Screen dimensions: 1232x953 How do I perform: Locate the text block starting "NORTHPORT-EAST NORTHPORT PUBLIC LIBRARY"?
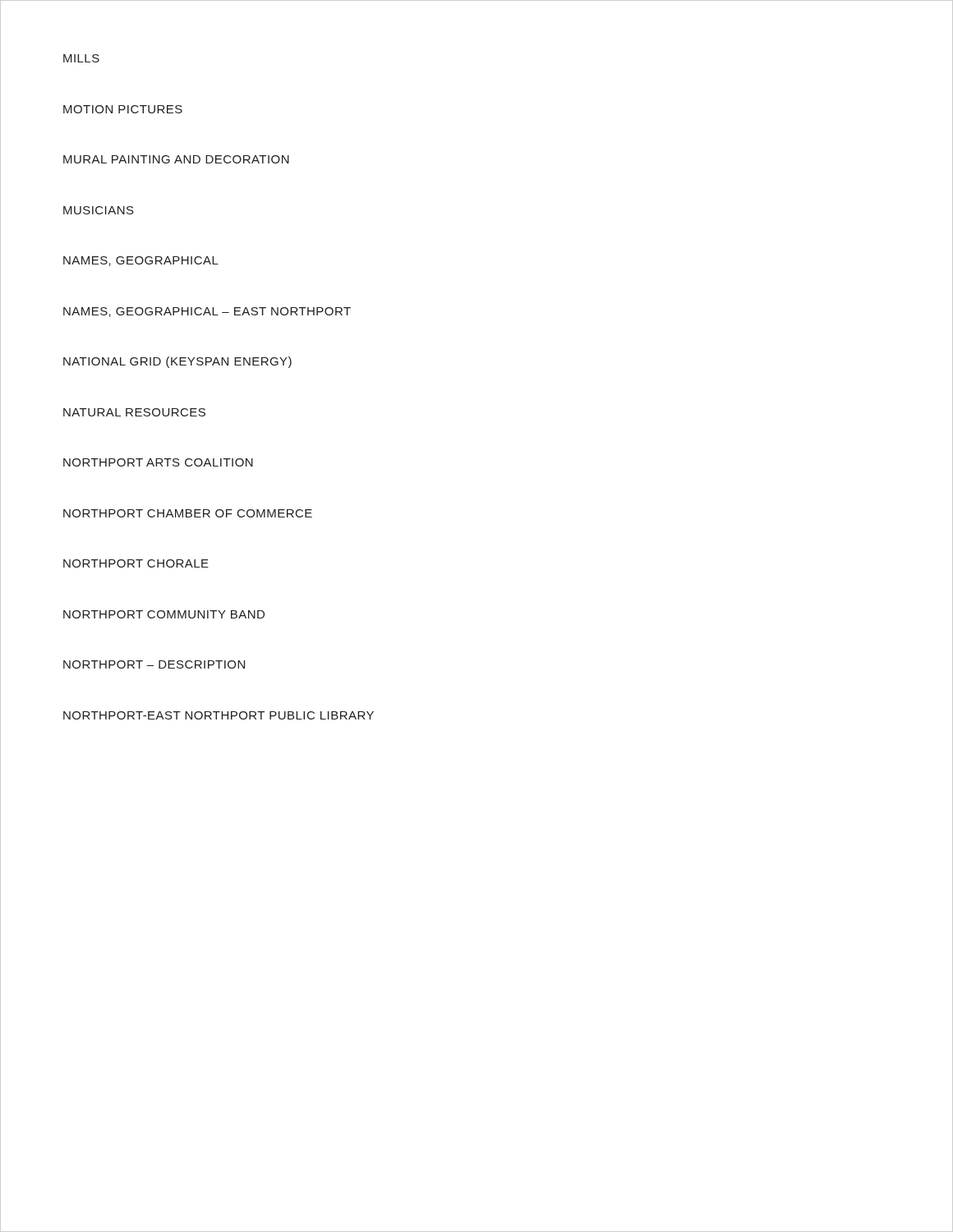(x=218, y=715)
